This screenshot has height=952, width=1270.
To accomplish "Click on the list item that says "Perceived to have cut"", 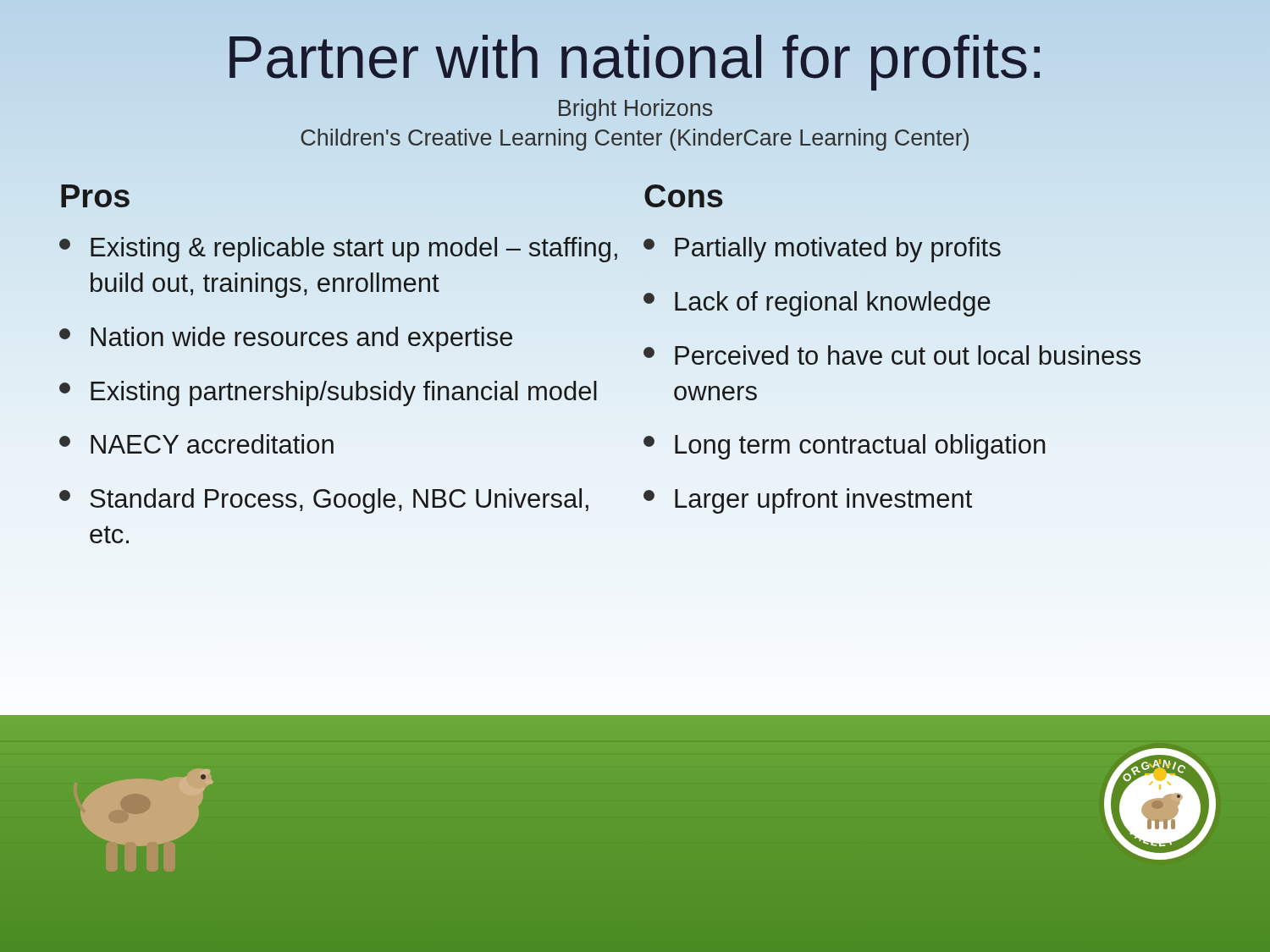I will click(x=927, y=374).
